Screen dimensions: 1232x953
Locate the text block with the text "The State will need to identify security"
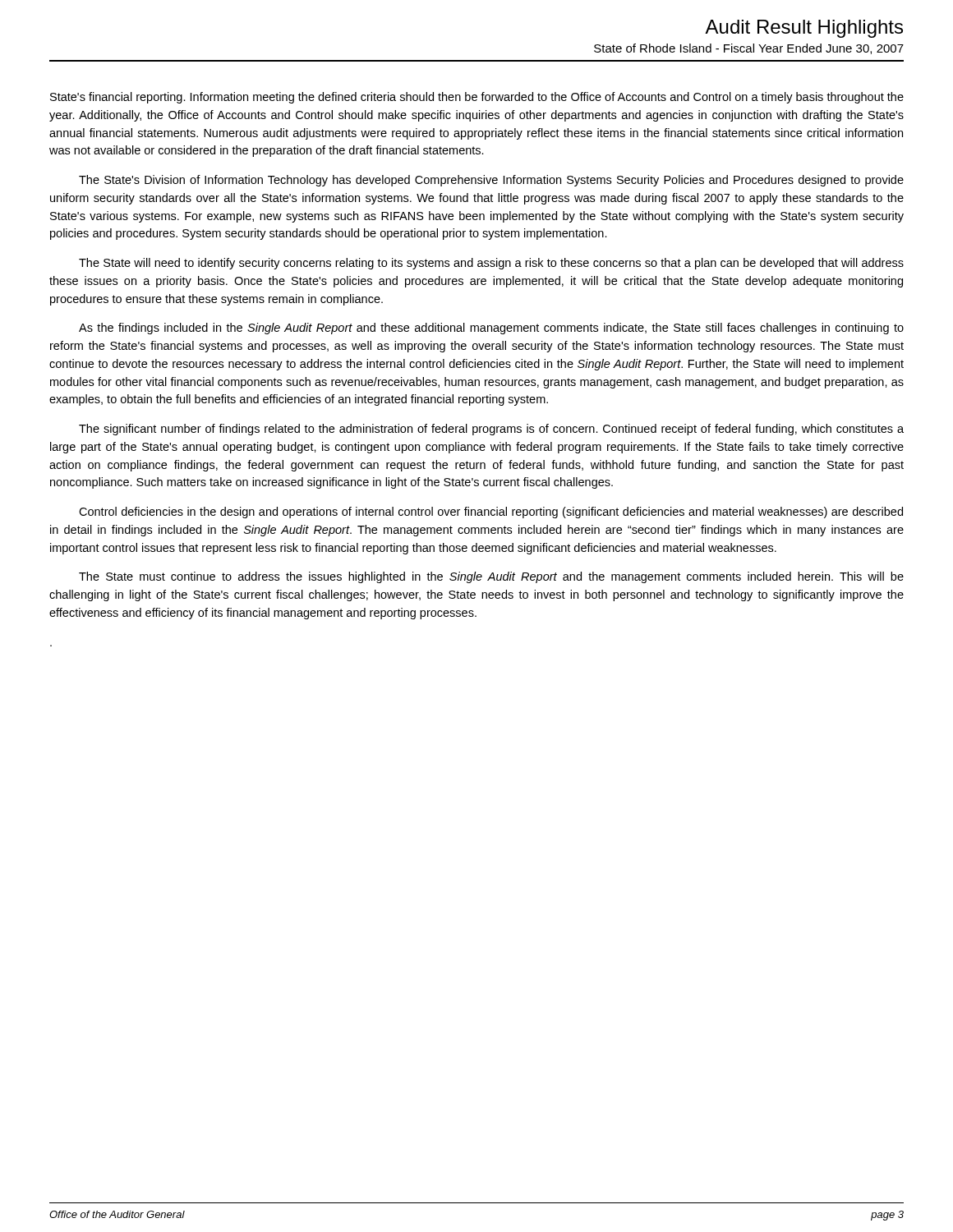click(476, 281)
